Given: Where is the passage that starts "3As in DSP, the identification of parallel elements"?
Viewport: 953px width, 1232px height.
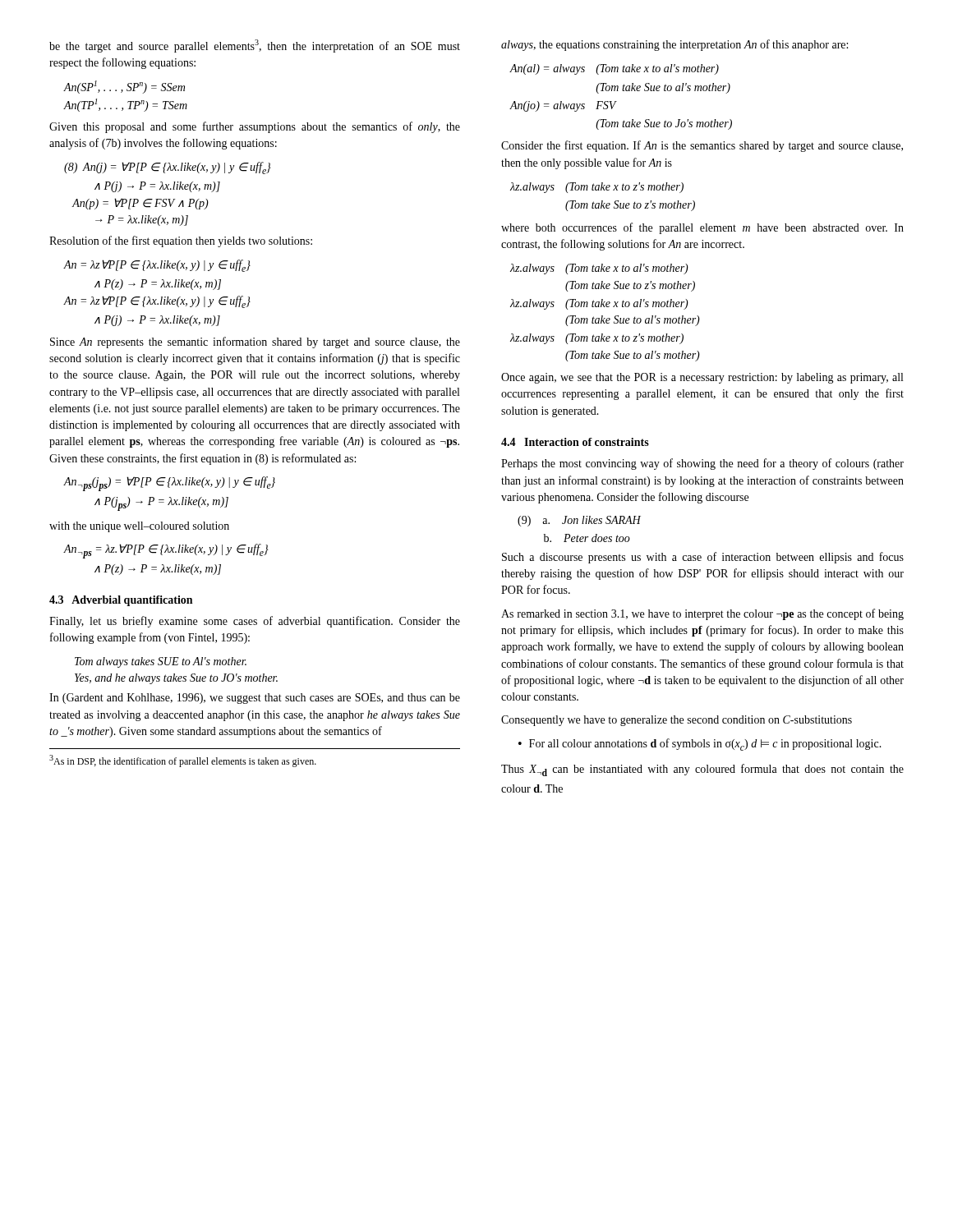Looking at the screenshot, I should (183, 760).
